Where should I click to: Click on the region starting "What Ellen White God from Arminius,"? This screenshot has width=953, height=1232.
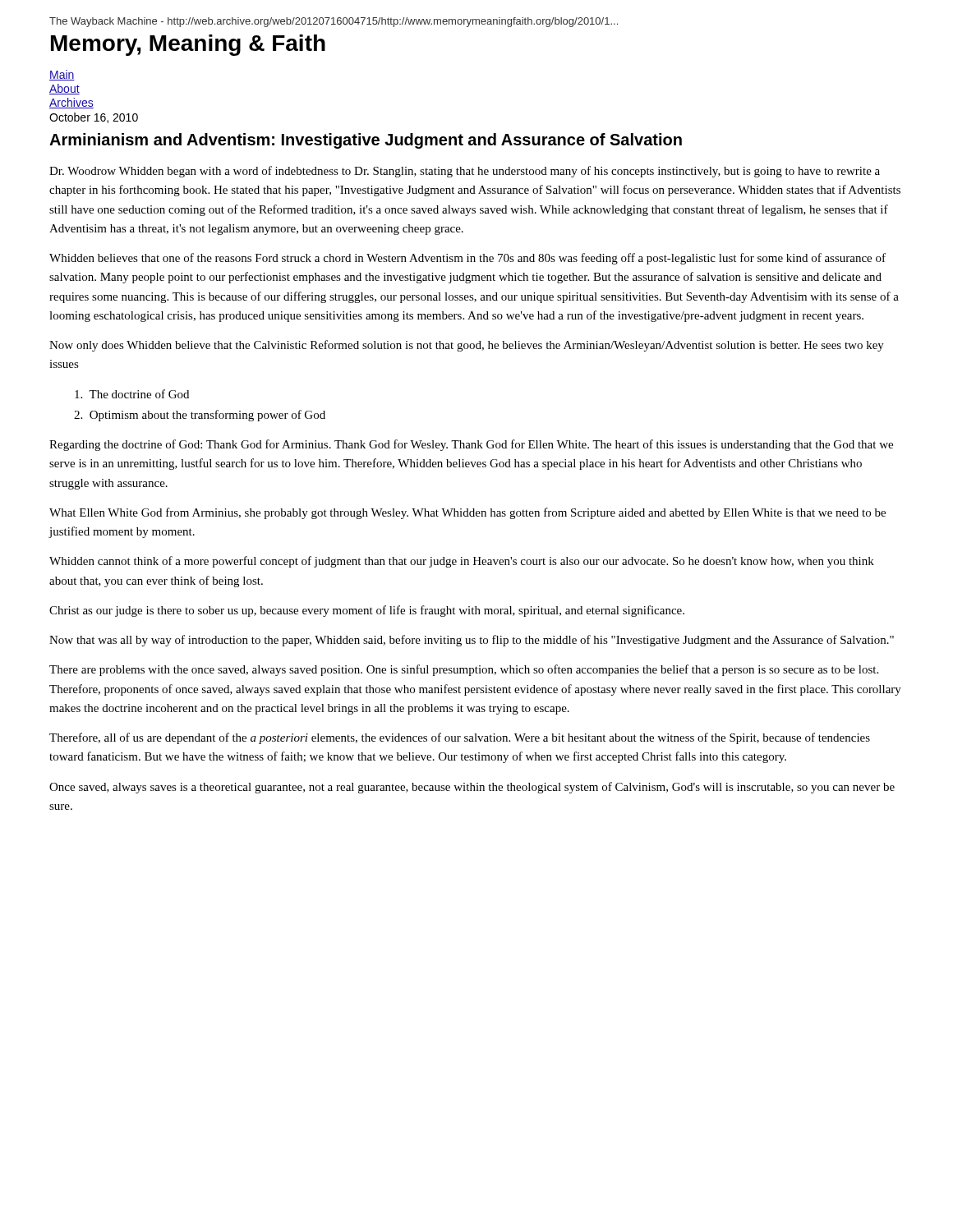click(x=468, y=522)
